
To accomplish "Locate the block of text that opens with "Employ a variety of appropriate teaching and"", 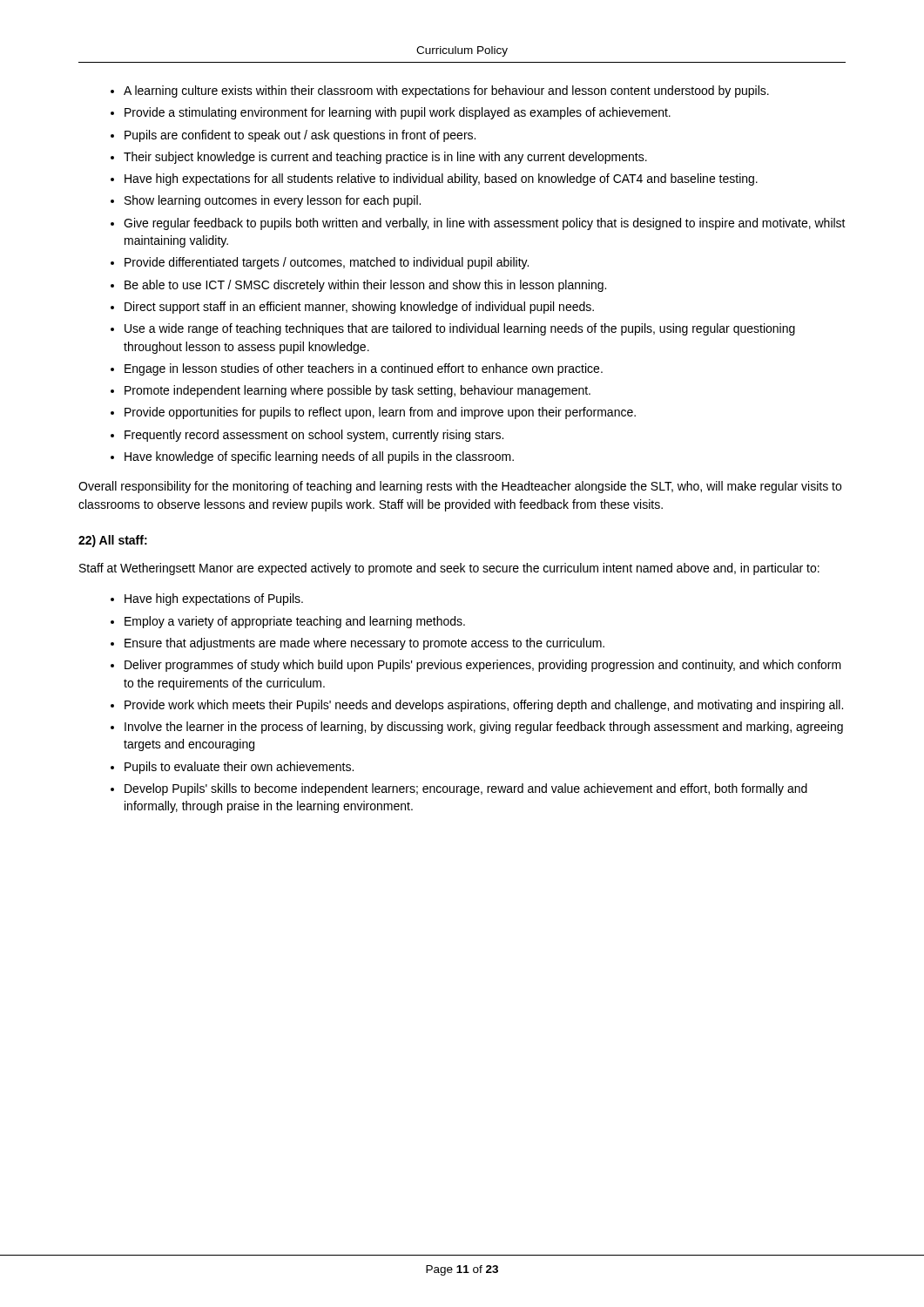I will 295,621.
